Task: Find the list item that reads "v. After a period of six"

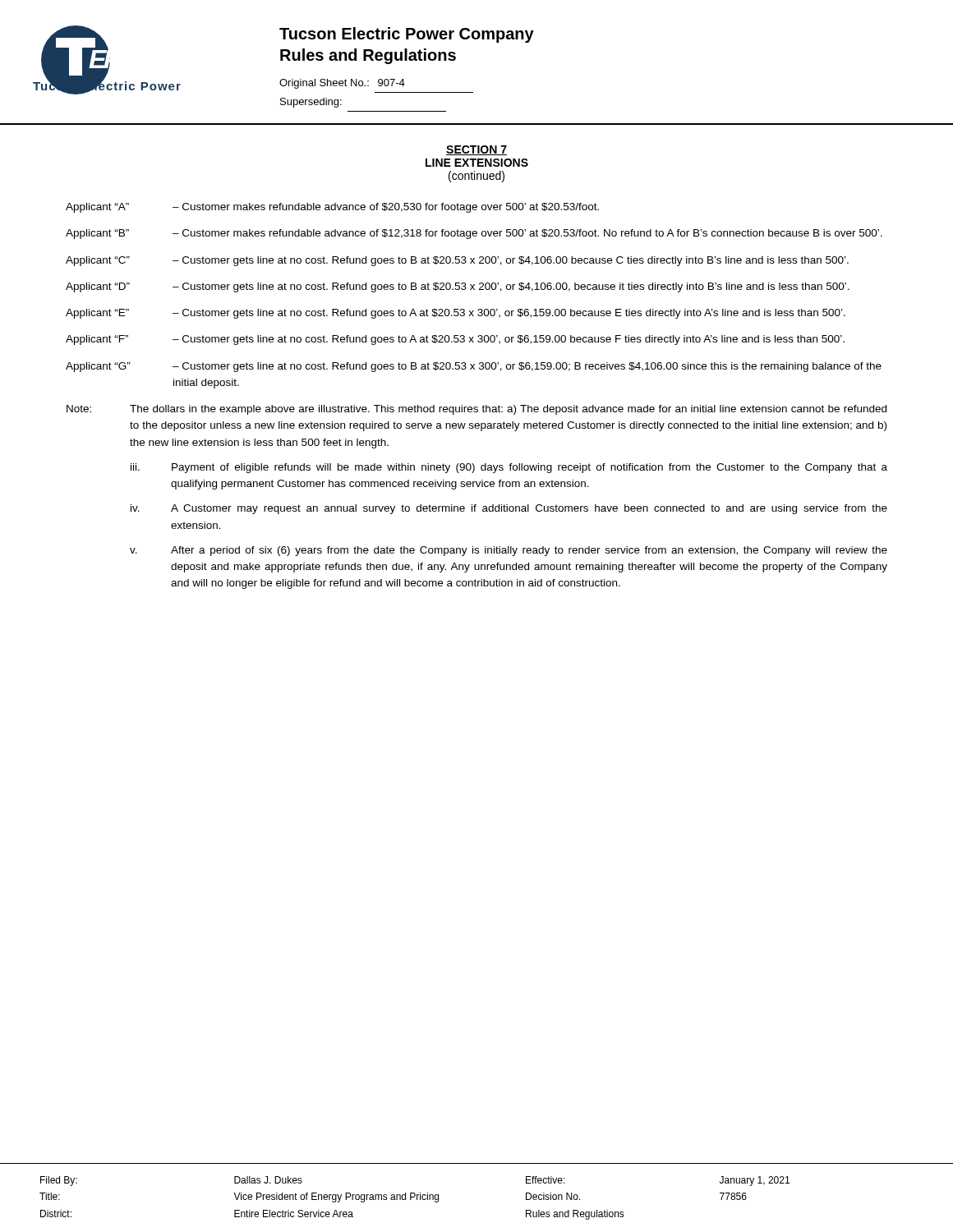Action: [509, 567]
